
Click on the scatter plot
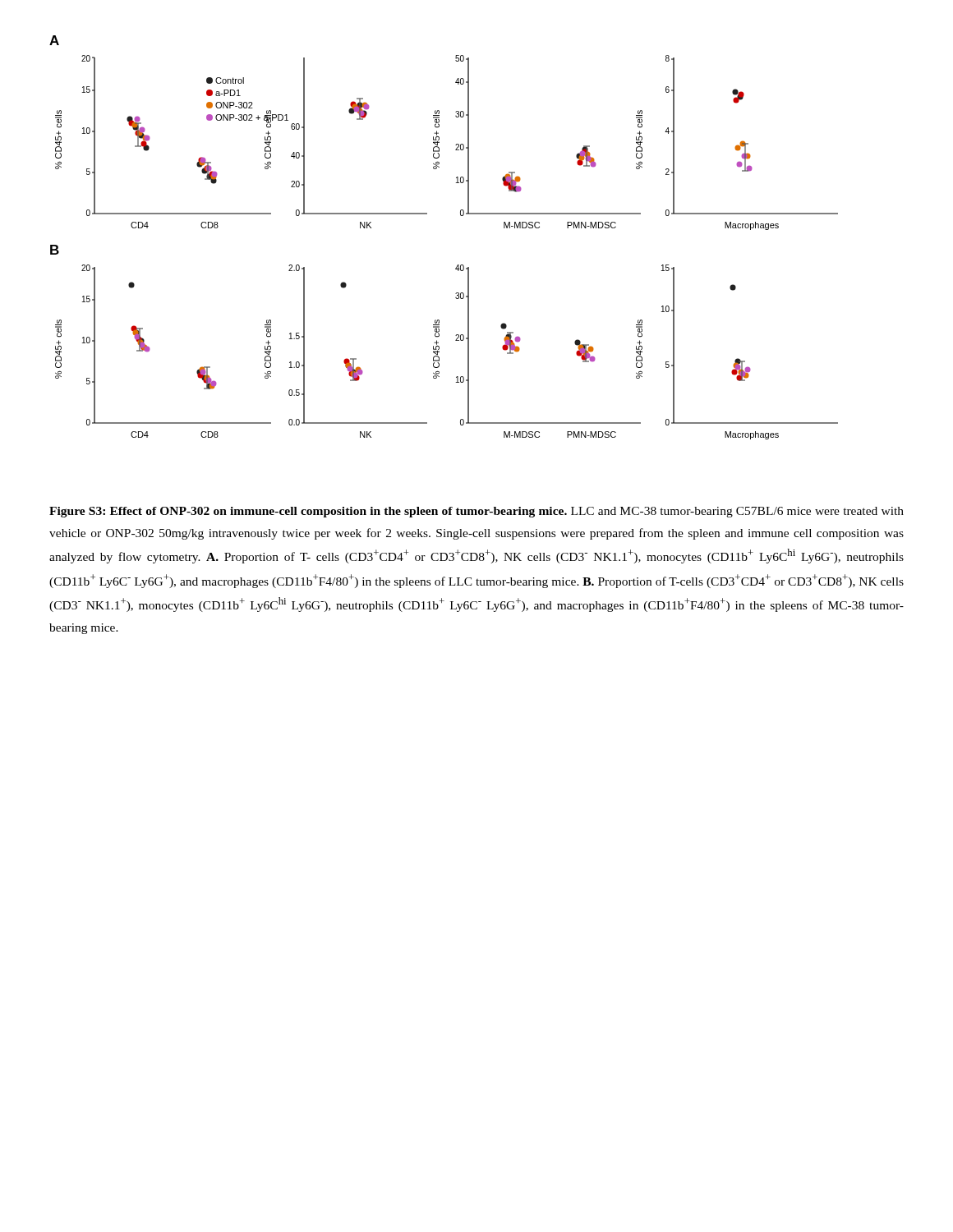click(476, 251)
